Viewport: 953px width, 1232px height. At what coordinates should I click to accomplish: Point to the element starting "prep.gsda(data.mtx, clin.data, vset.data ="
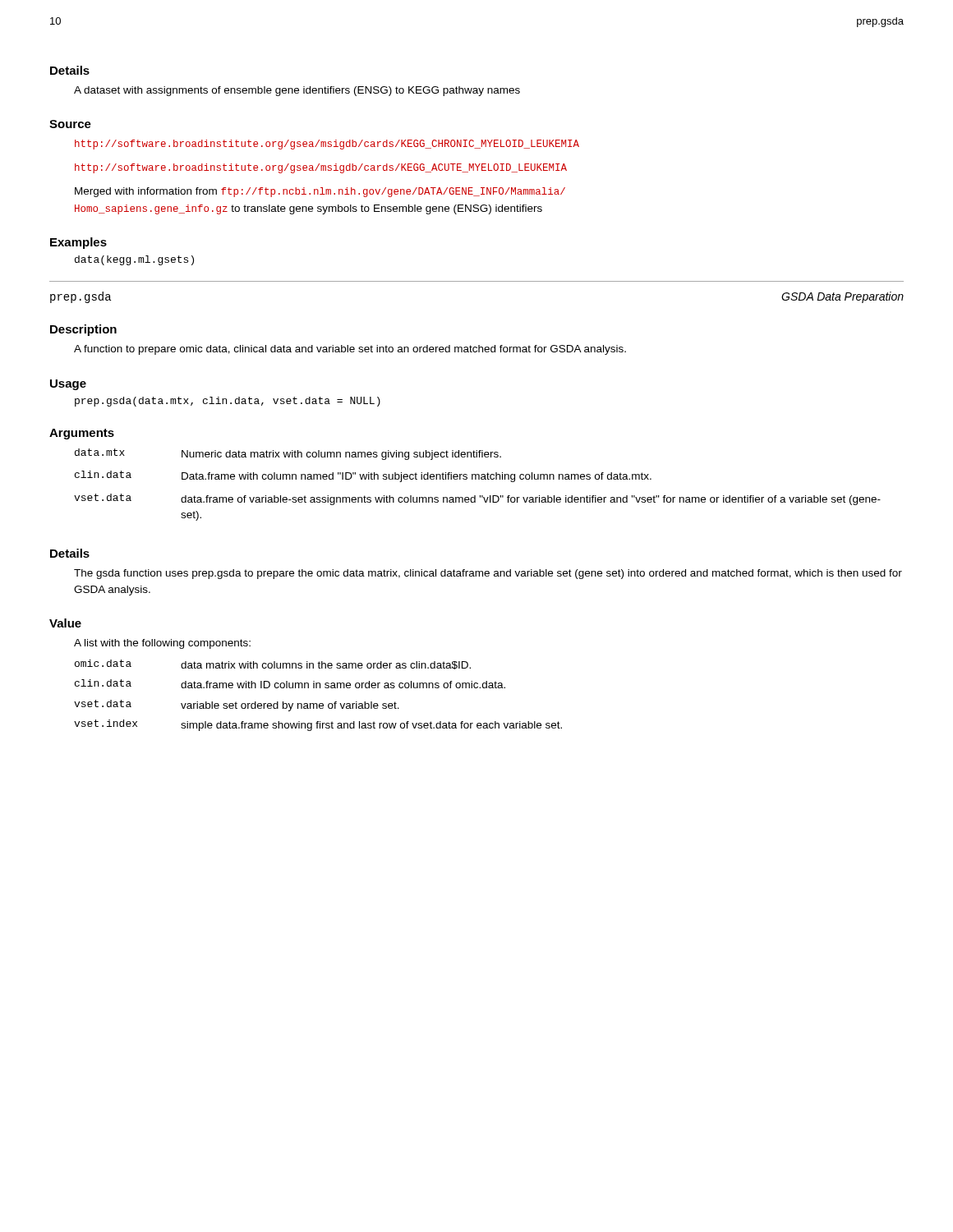click(x=228, y=401)
